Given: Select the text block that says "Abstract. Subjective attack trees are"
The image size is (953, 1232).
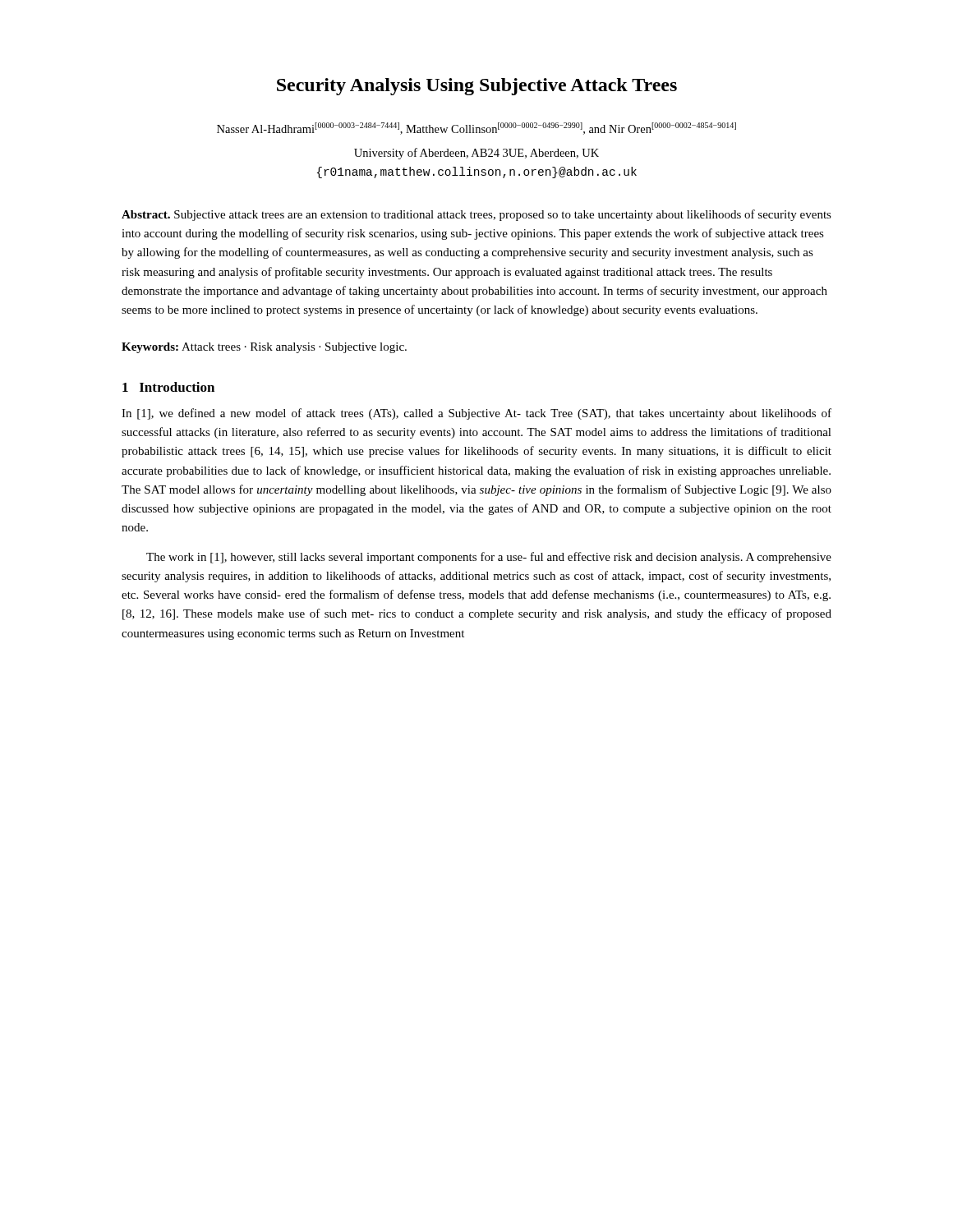Looking at the screenshot, I should [x=476, y=263].
